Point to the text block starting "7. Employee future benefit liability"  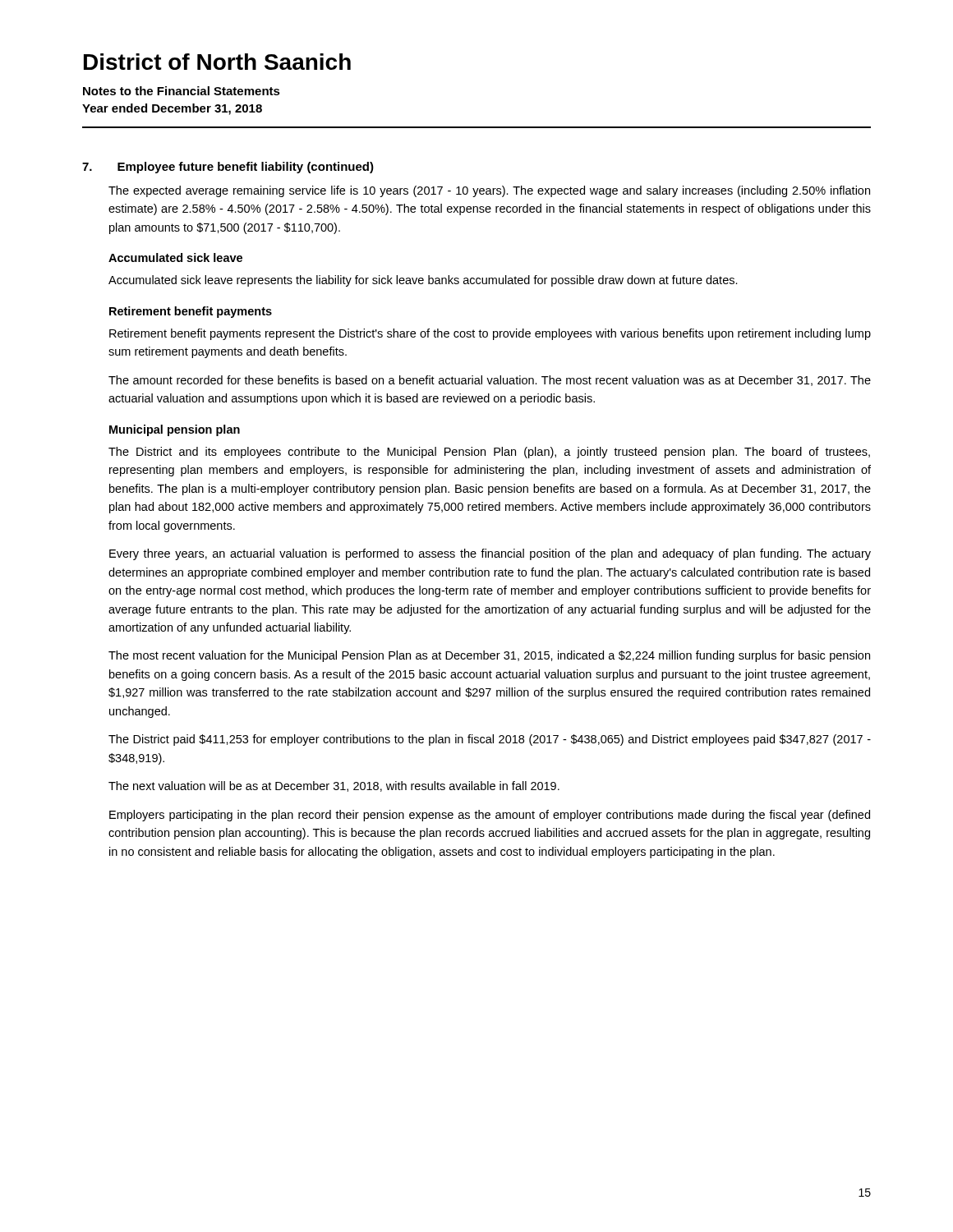228,166
